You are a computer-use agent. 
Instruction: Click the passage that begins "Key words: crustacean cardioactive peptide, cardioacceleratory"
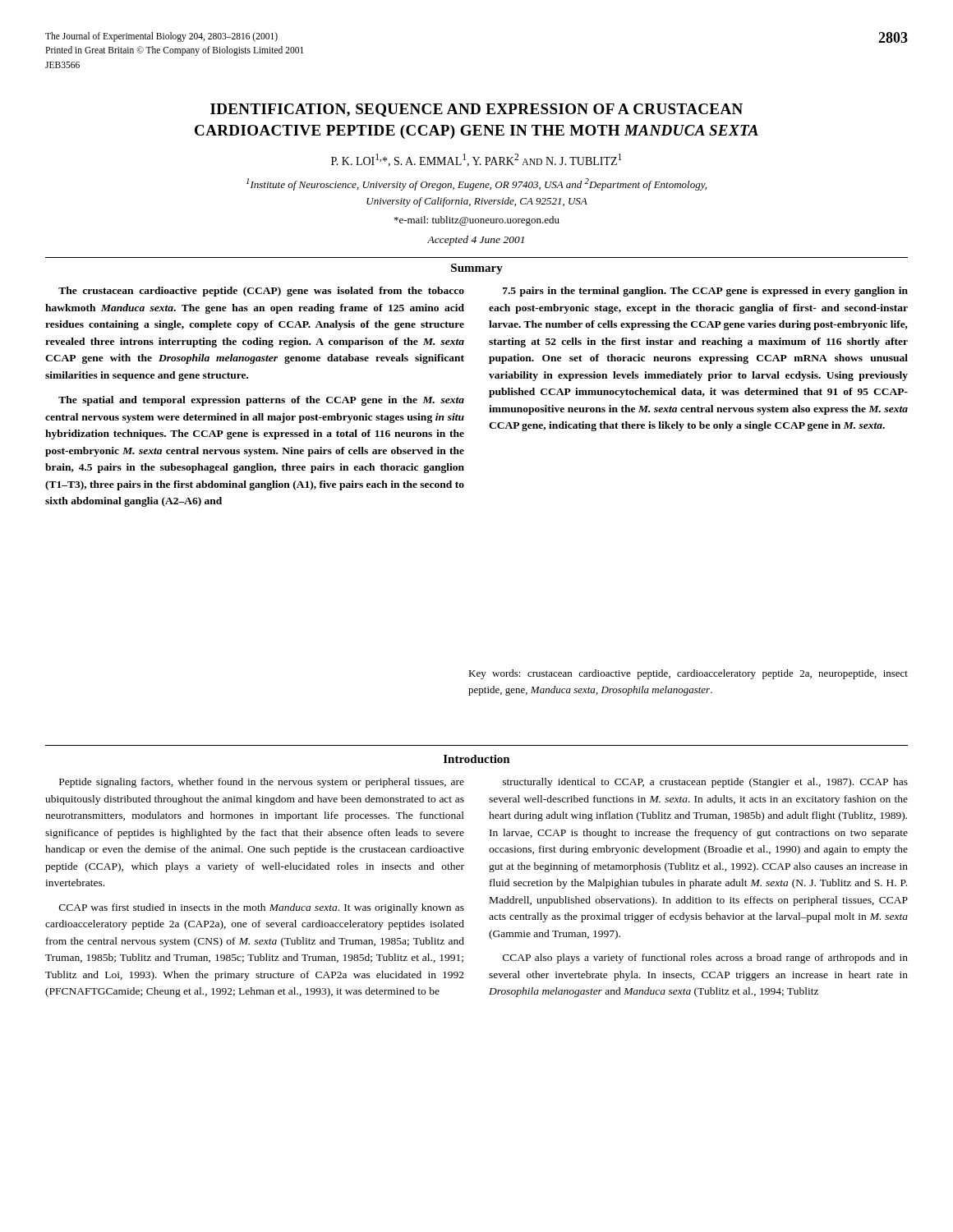click(x=688, y=681)
